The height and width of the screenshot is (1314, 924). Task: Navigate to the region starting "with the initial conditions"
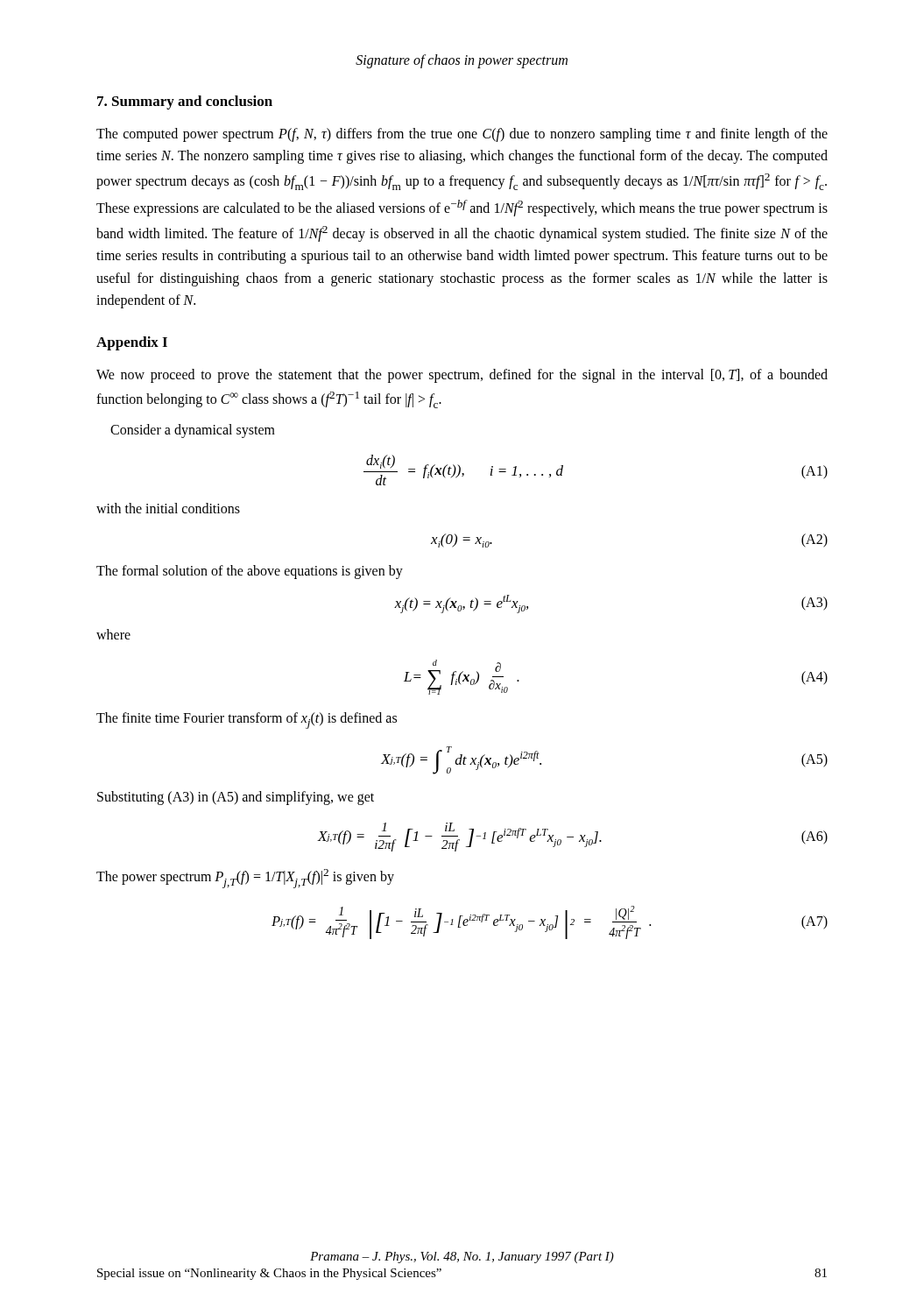point(168,509)
